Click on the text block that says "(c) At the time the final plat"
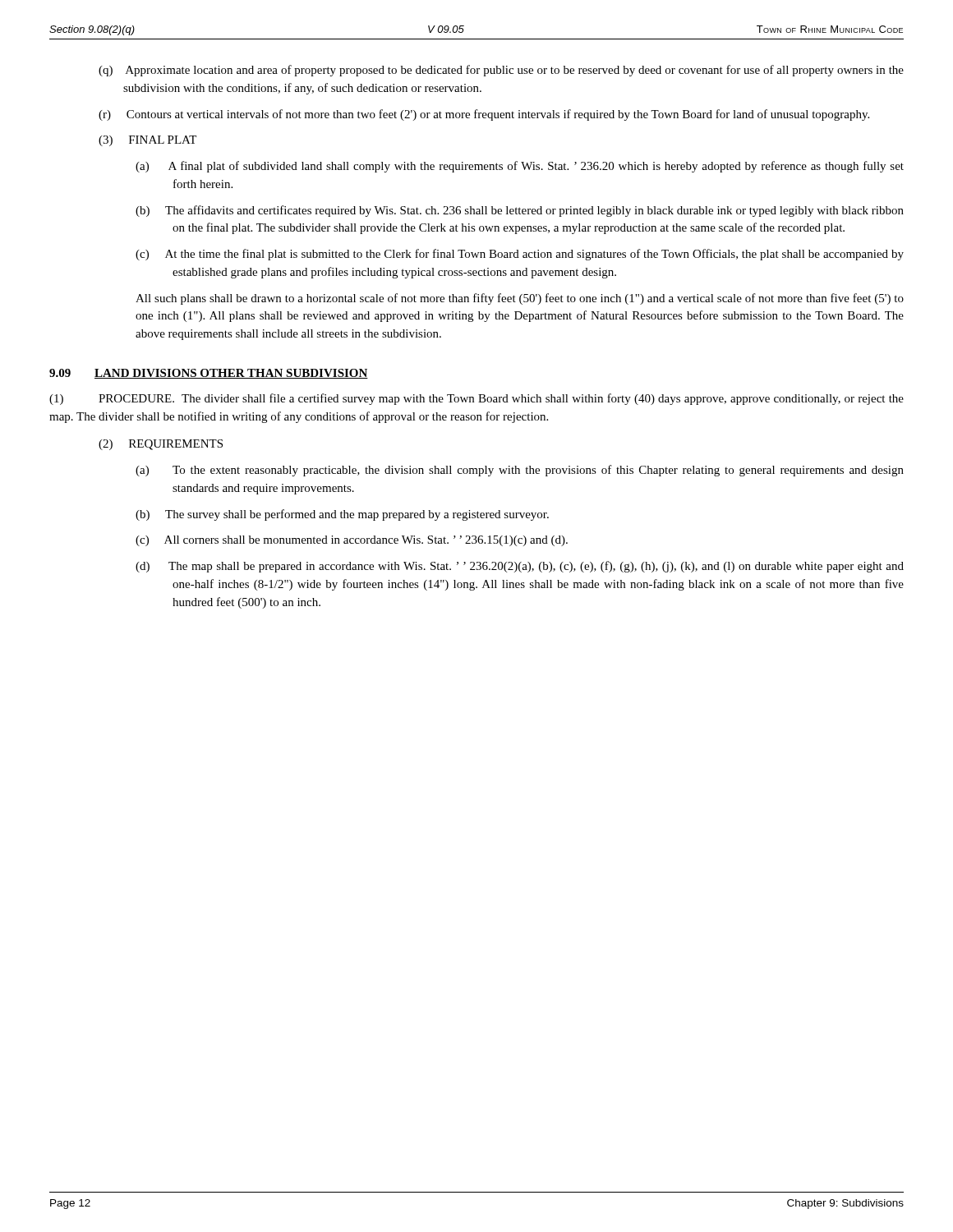This screenshot has height=1232, width=953. click(520, 263)
